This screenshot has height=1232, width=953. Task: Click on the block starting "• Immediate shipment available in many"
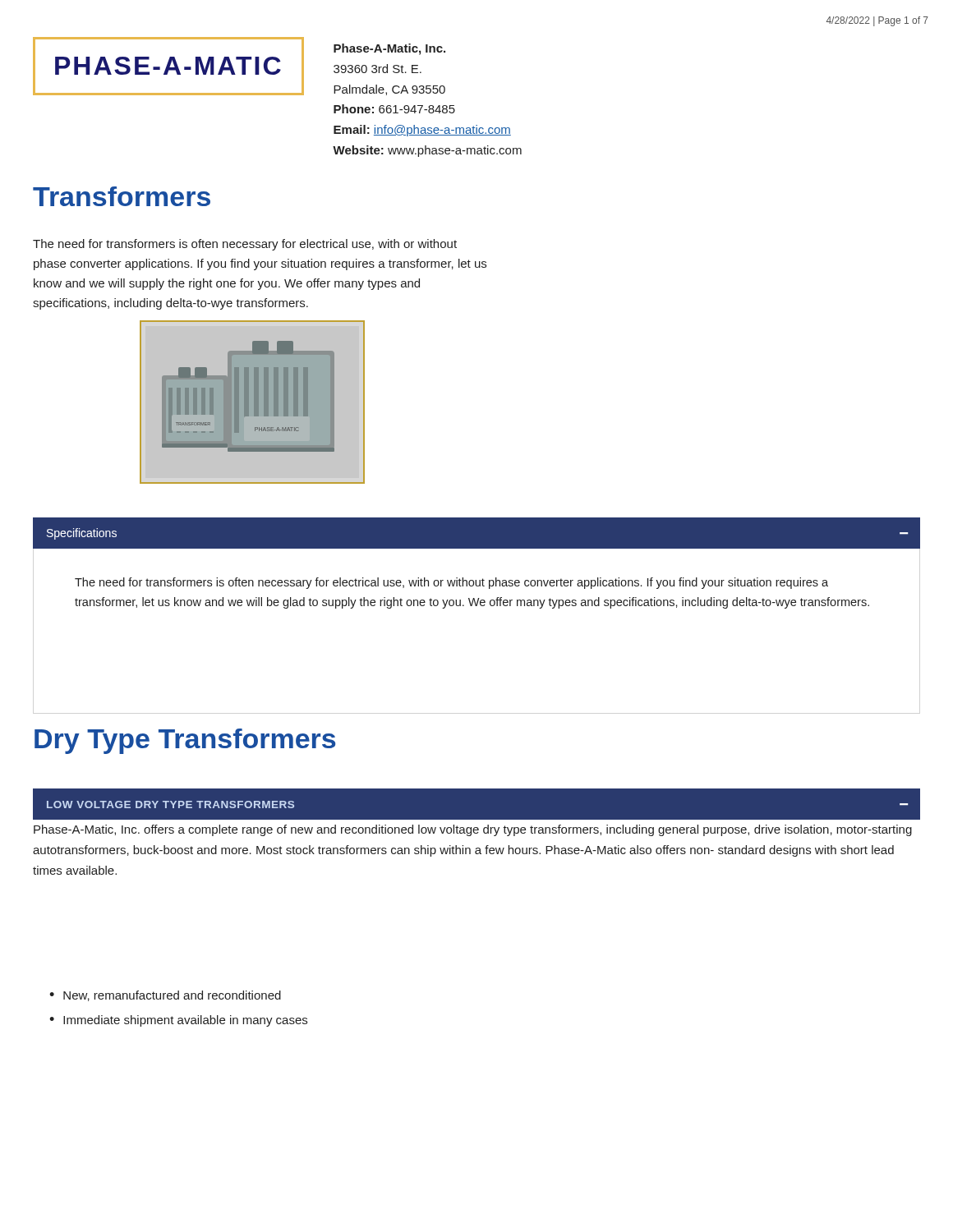pos(179,1020)
